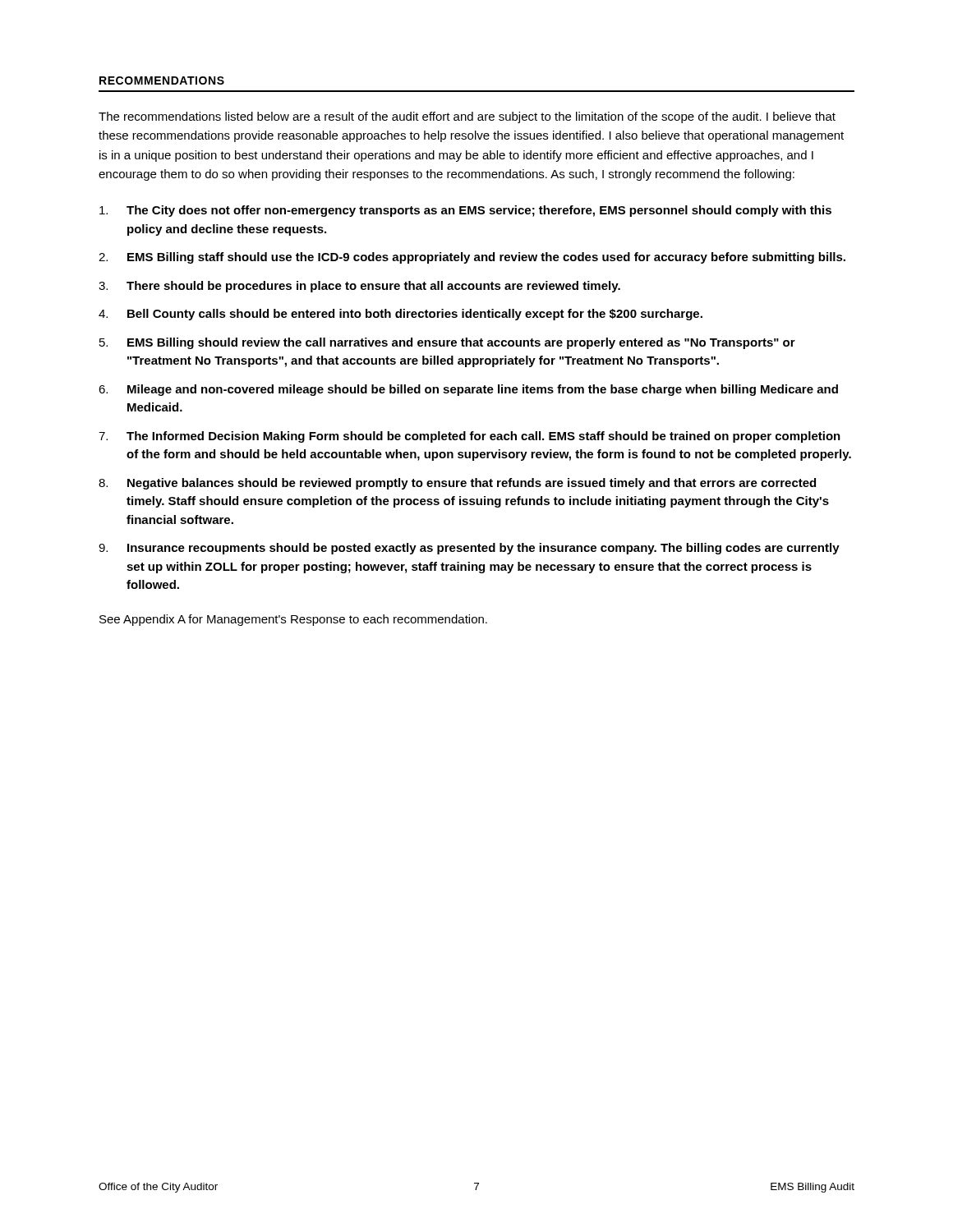953x1232 pixels.
Task: Where is the passage that starts "6. Mileage and"?
Action: tap(476, 398)
